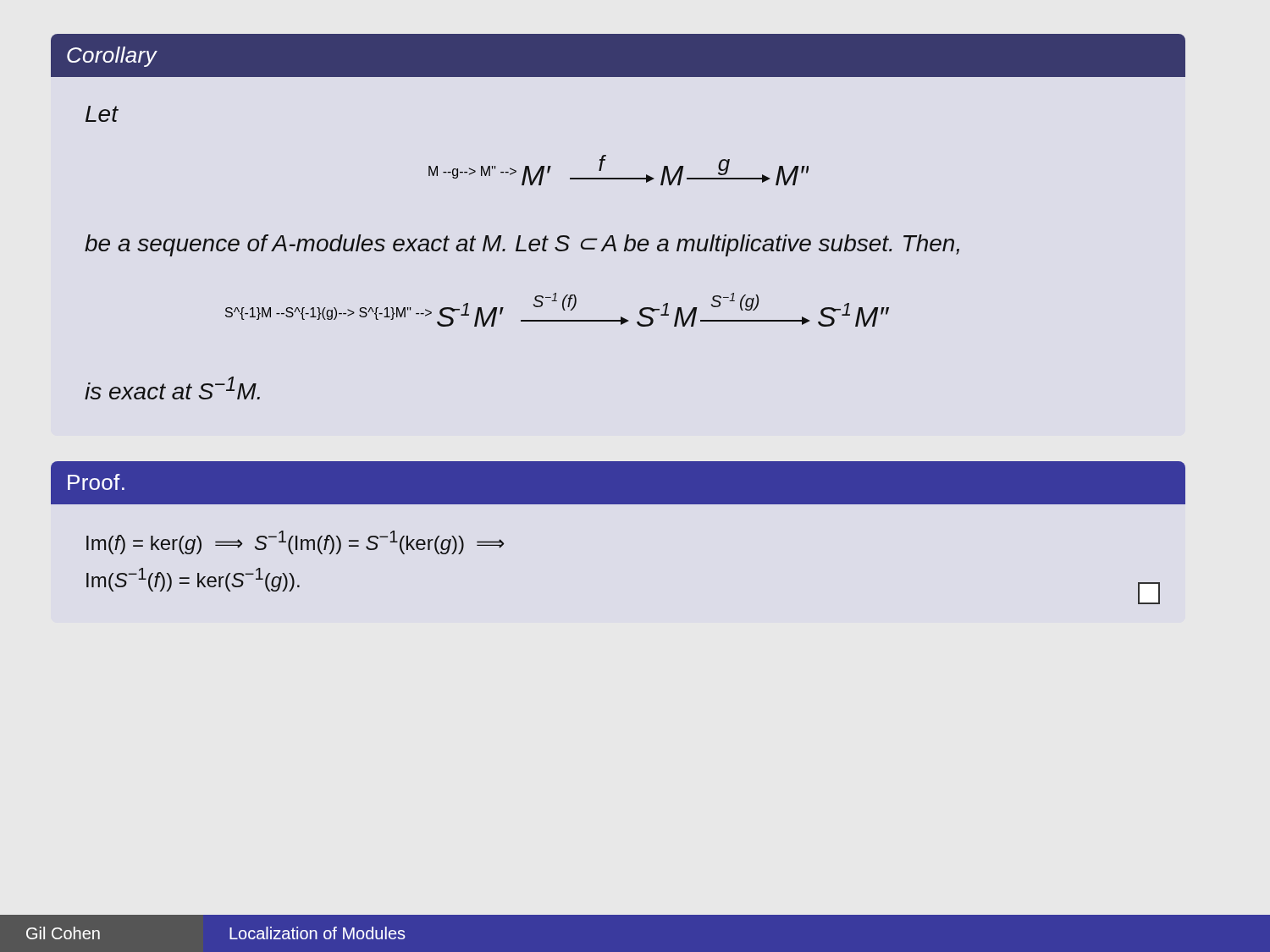
Task: Navigate to the block starting "be a sequence"
Action: click(x=523, y=243)
